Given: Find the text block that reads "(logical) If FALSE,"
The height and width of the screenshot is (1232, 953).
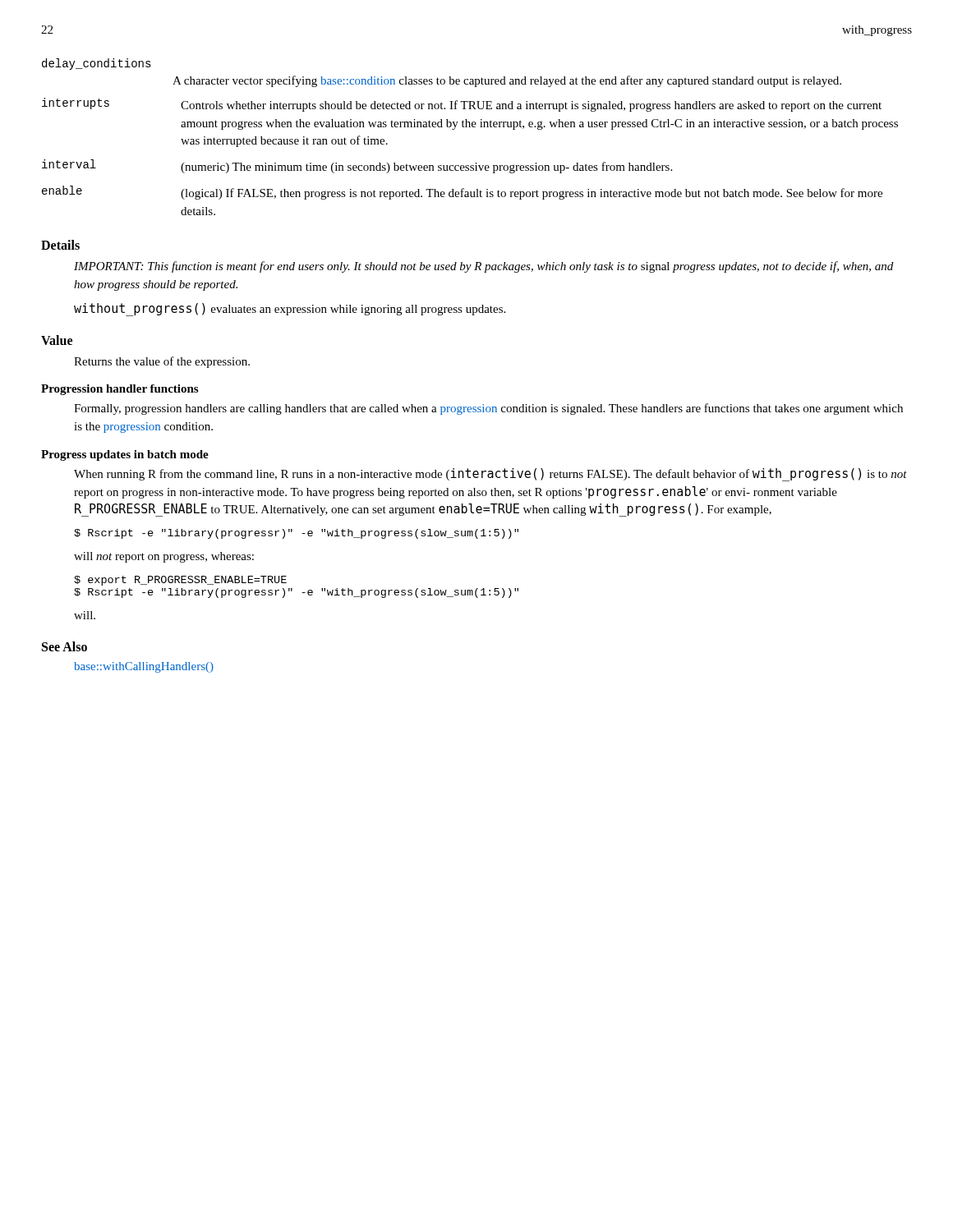Looking at the screenshot, I should 532,202.
